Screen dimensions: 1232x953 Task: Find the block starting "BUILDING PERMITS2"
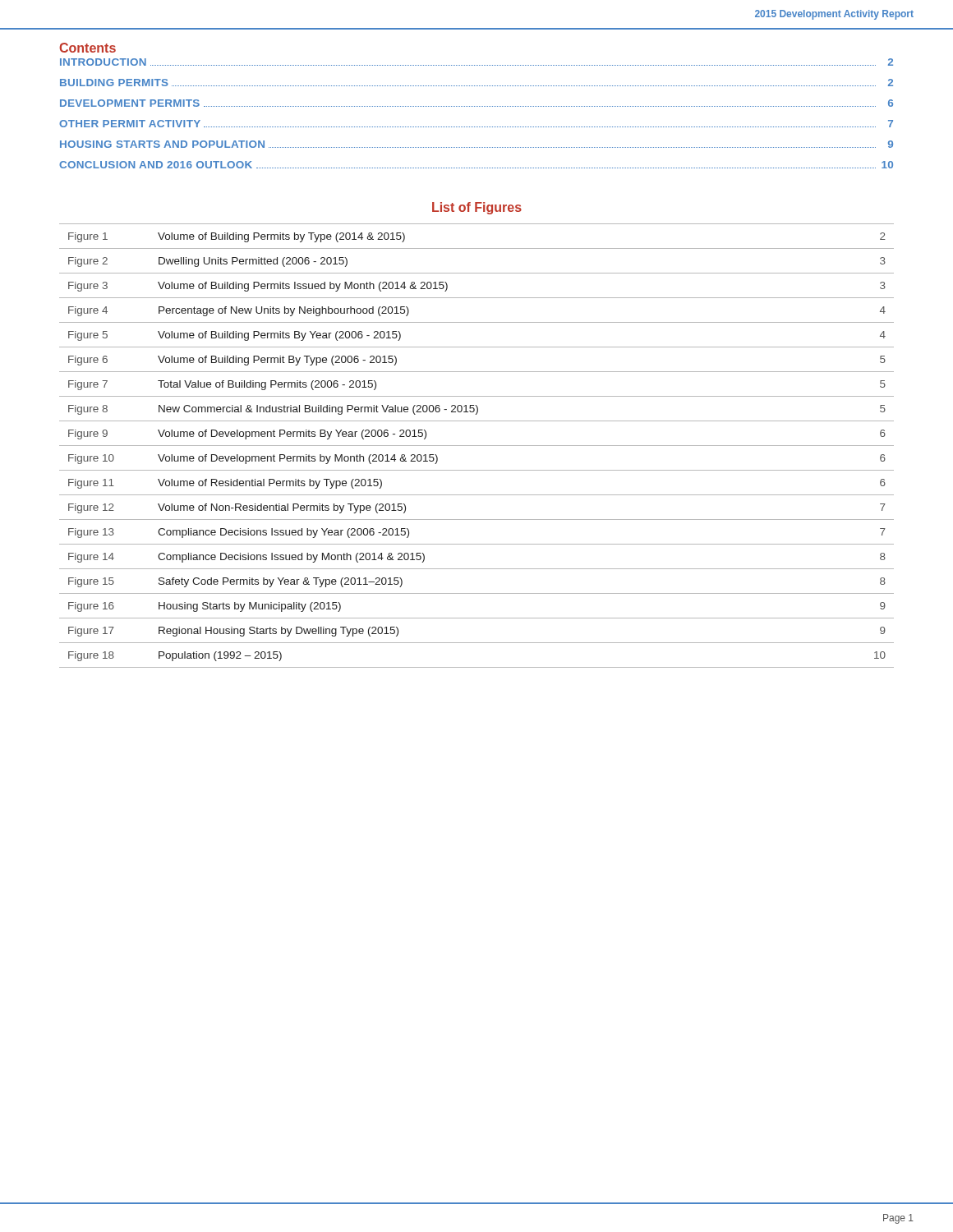tap(476, 83)
